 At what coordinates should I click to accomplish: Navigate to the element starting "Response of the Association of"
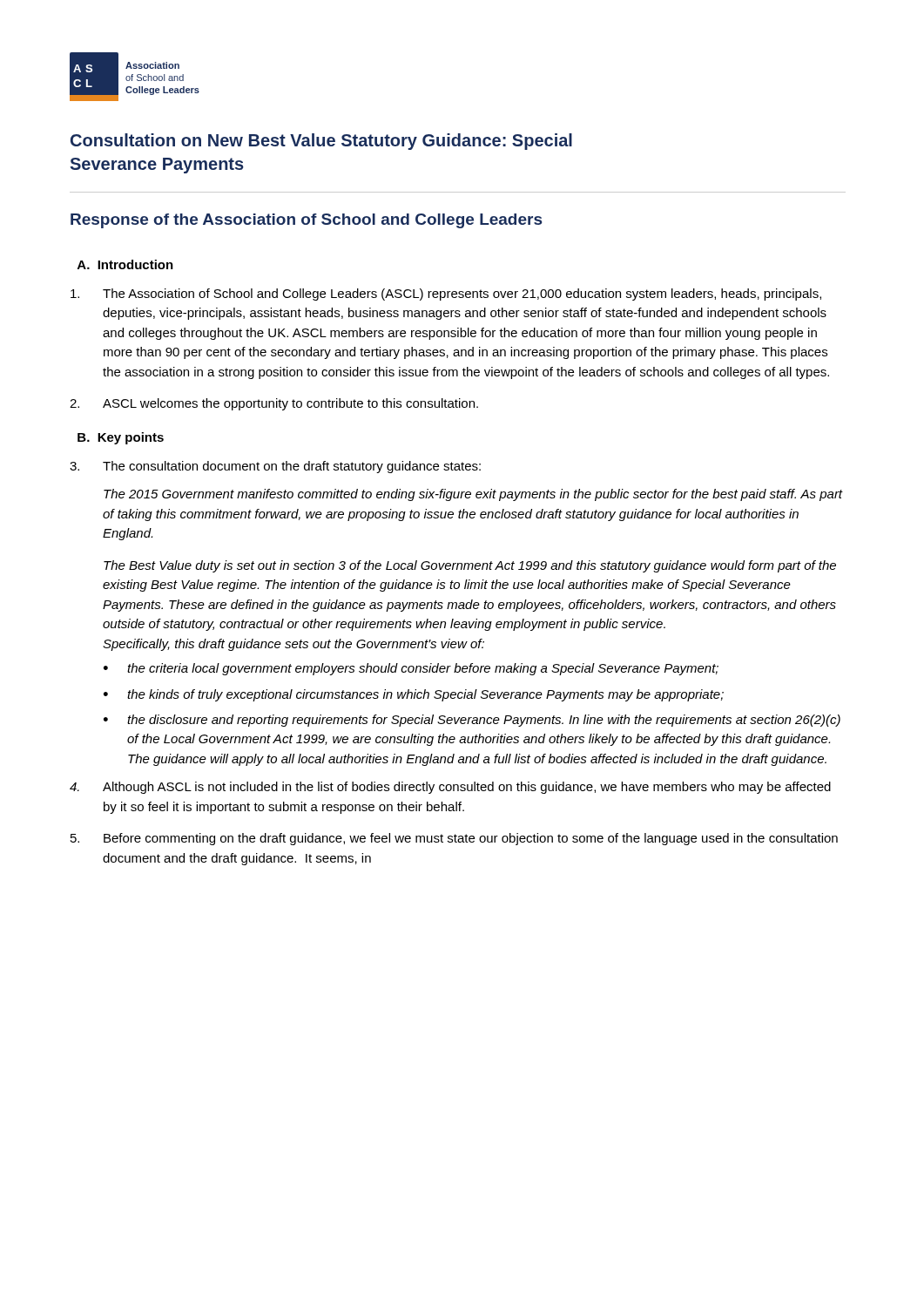[x=306, y=219]
